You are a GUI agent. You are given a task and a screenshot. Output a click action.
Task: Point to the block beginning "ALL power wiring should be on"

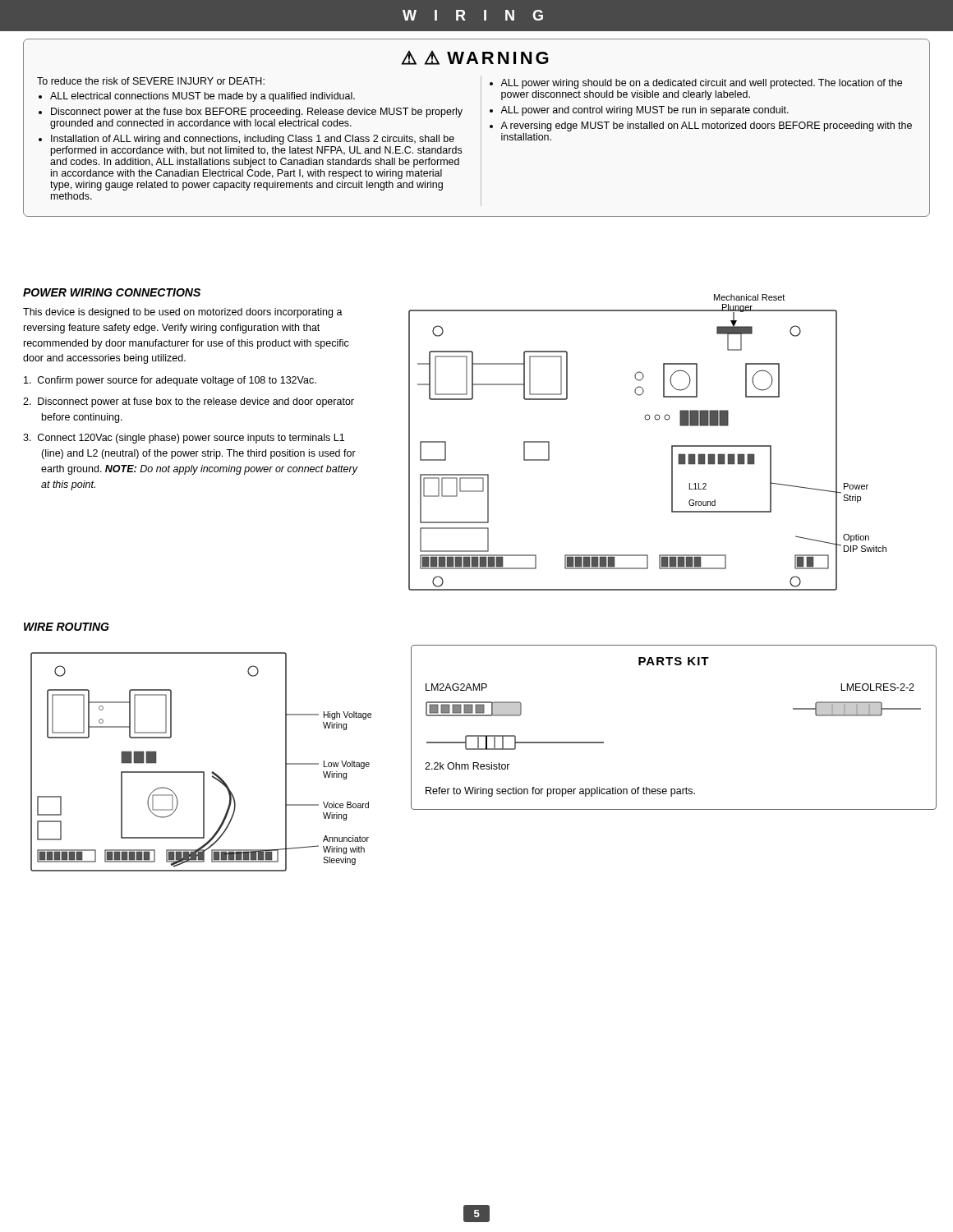click(702, 89)
